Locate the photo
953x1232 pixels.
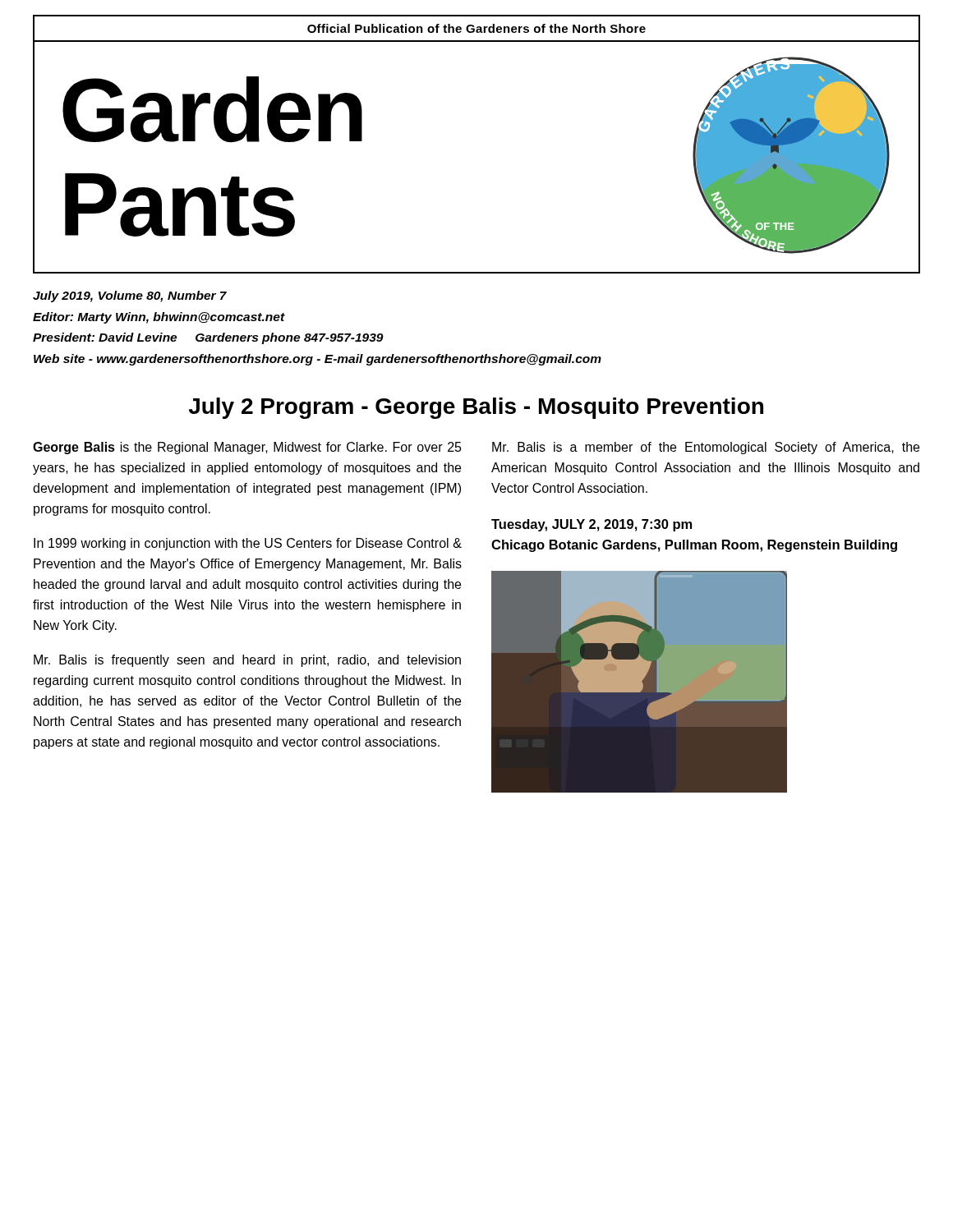tap(706, 685)
